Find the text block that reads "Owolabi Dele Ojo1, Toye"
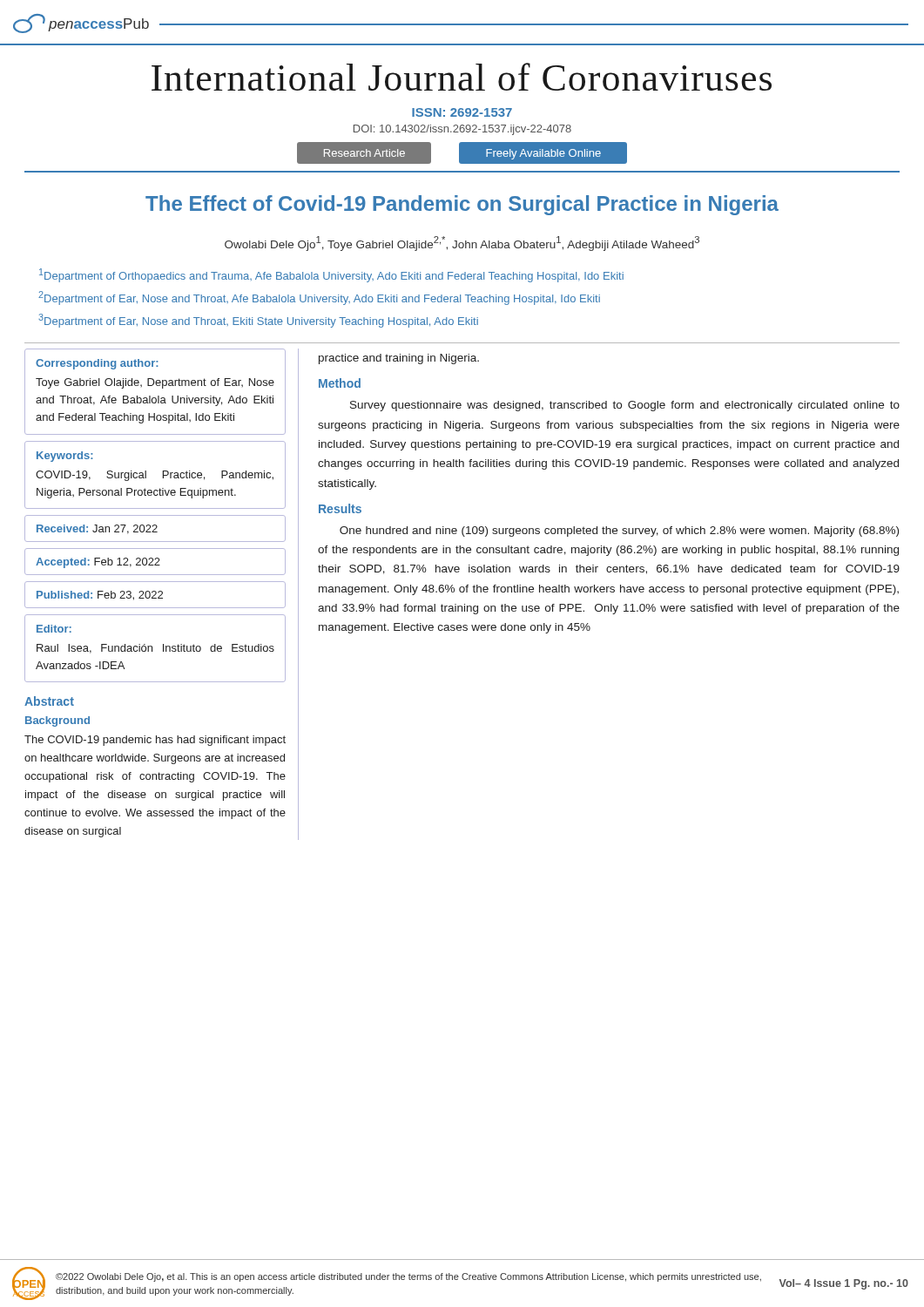Viewport: 924px width, 1307px height. (x=462, y=243)
